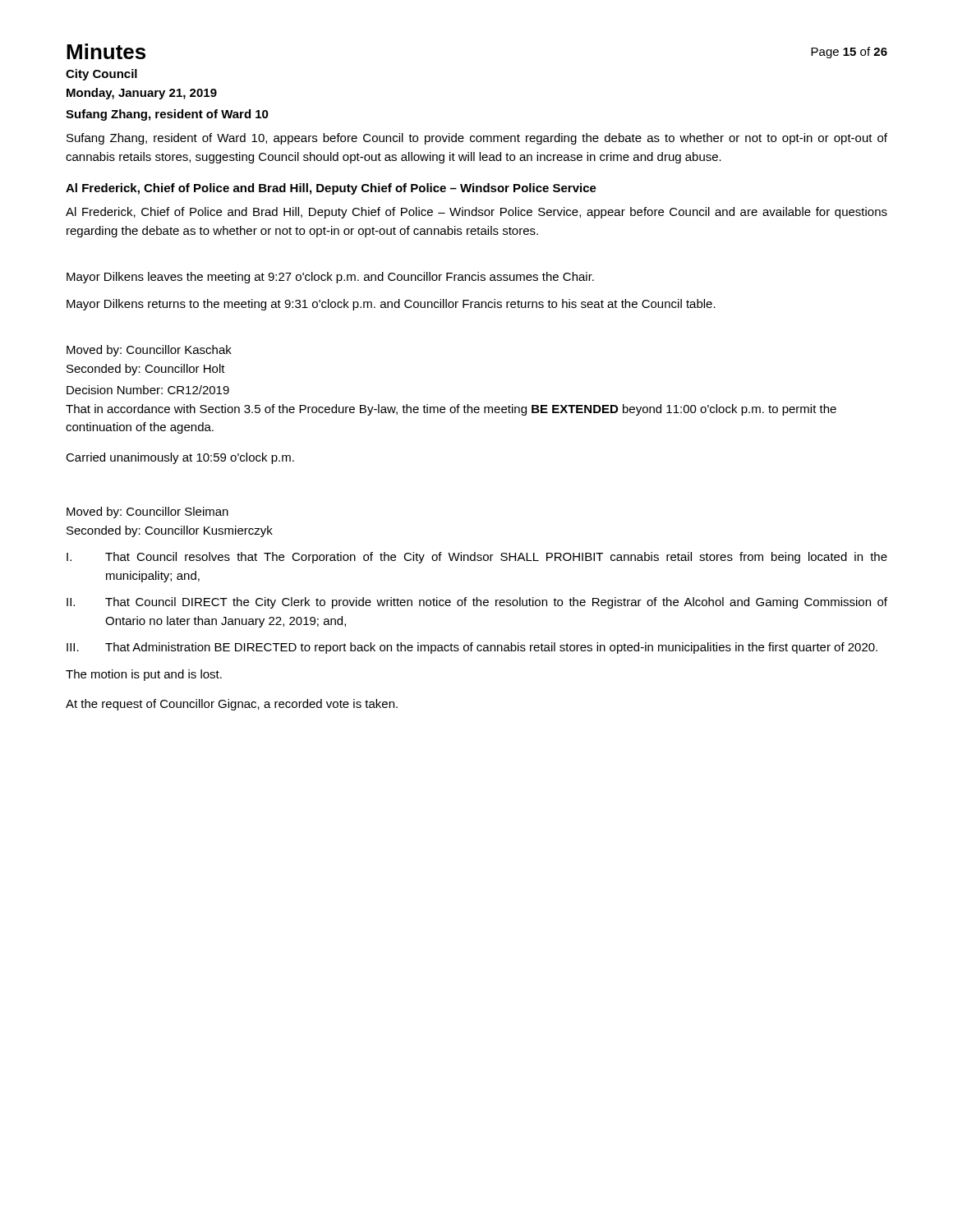Image resolution: width=953 pixels, height=1232 pixels.
Task: Locate the text block containing "At the request of"
Action: point(232,704)
